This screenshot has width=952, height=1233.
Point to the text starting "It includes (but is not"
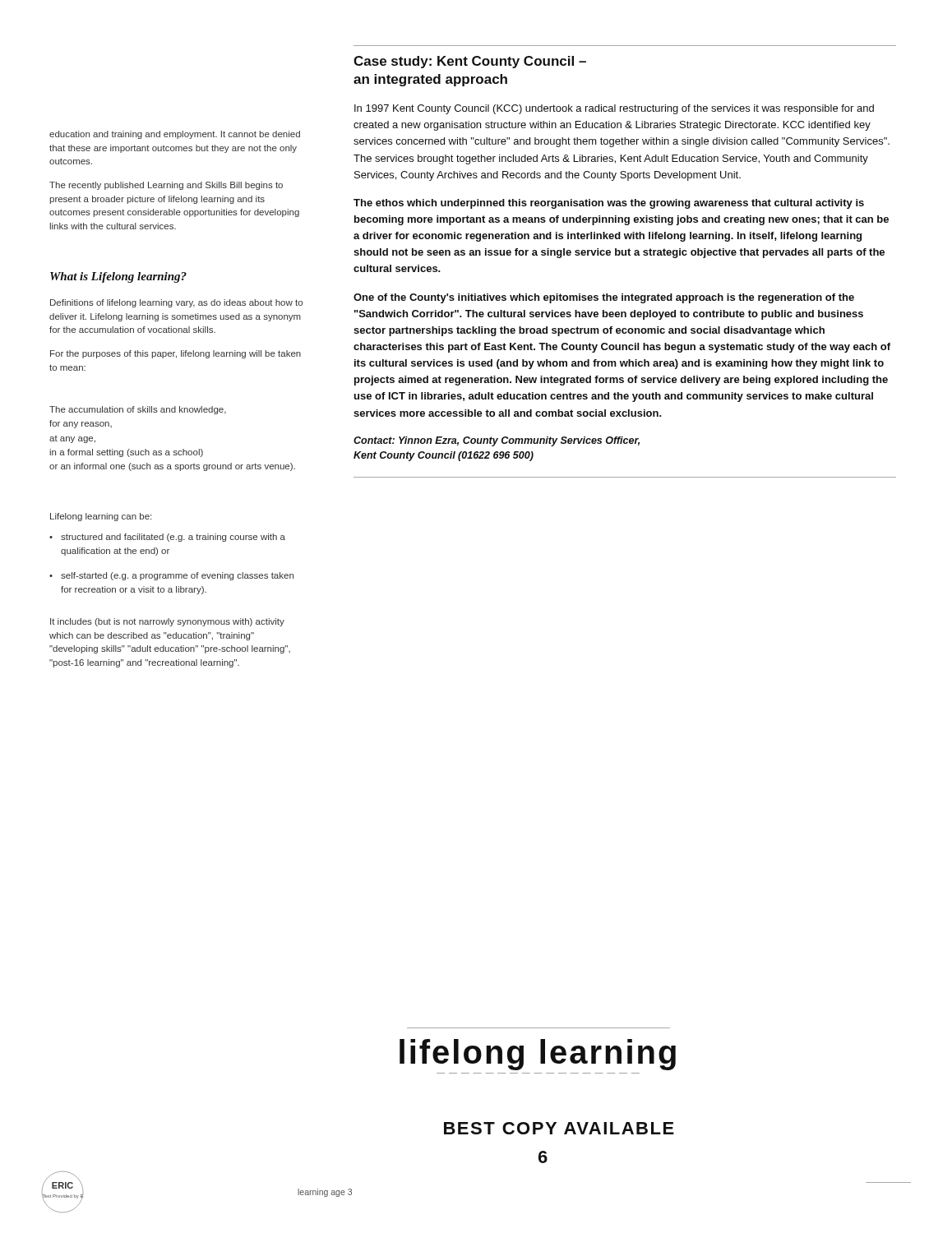[x=177, y=642]
